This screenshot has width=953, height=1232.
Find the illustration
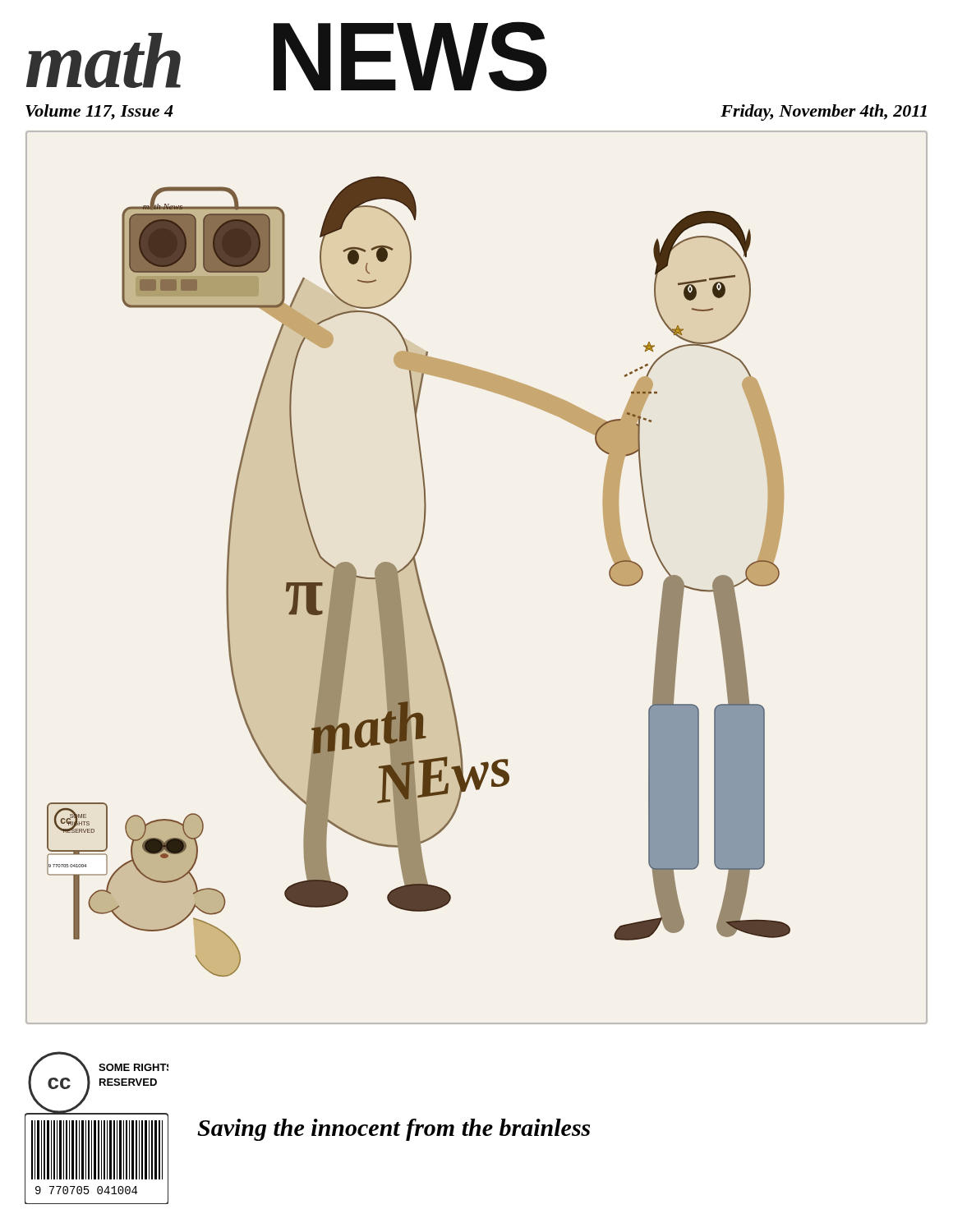click(476, 577)
